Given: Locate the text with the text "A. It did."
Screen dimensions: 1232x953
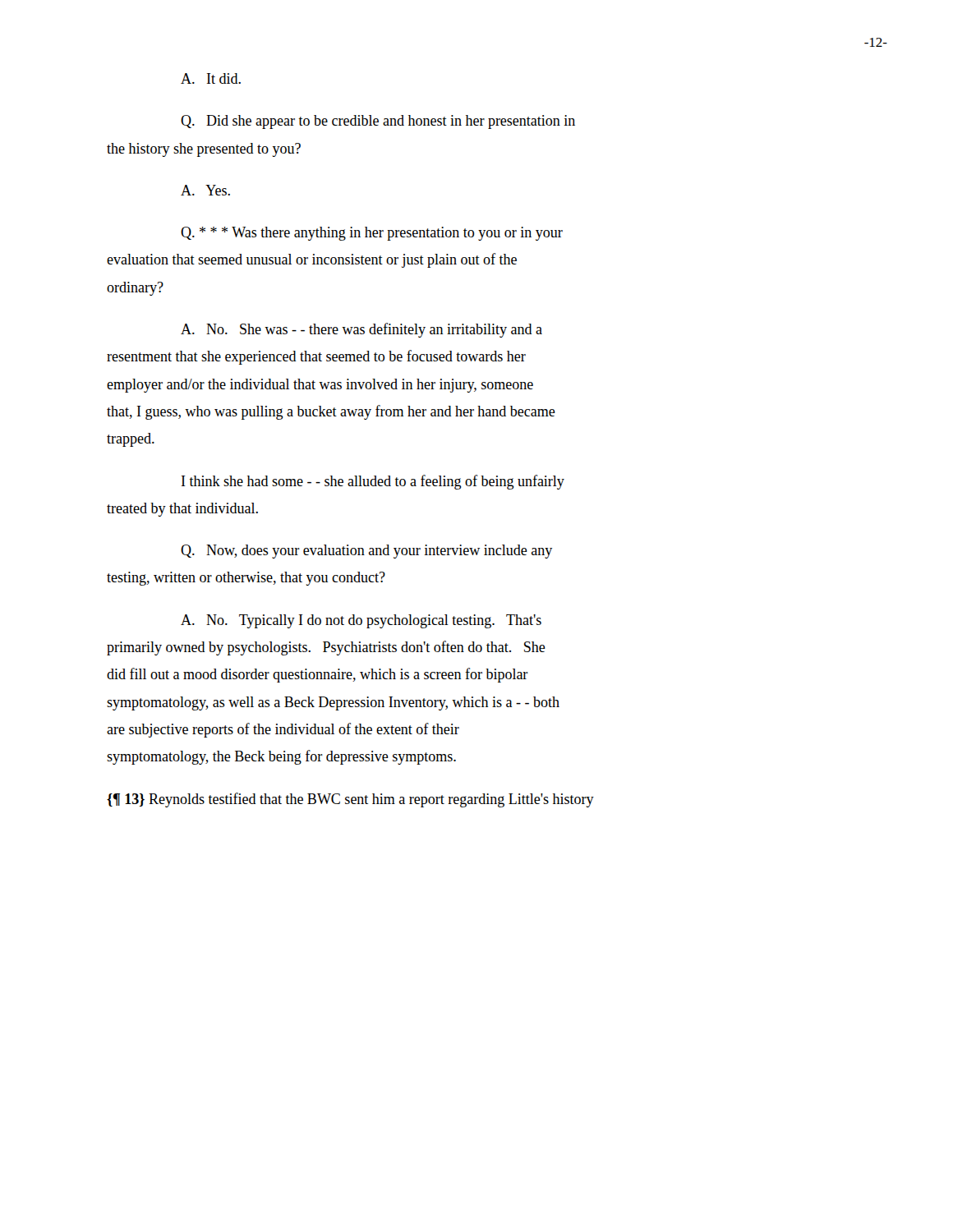Looking at the screenshot, I should [211, 79].
